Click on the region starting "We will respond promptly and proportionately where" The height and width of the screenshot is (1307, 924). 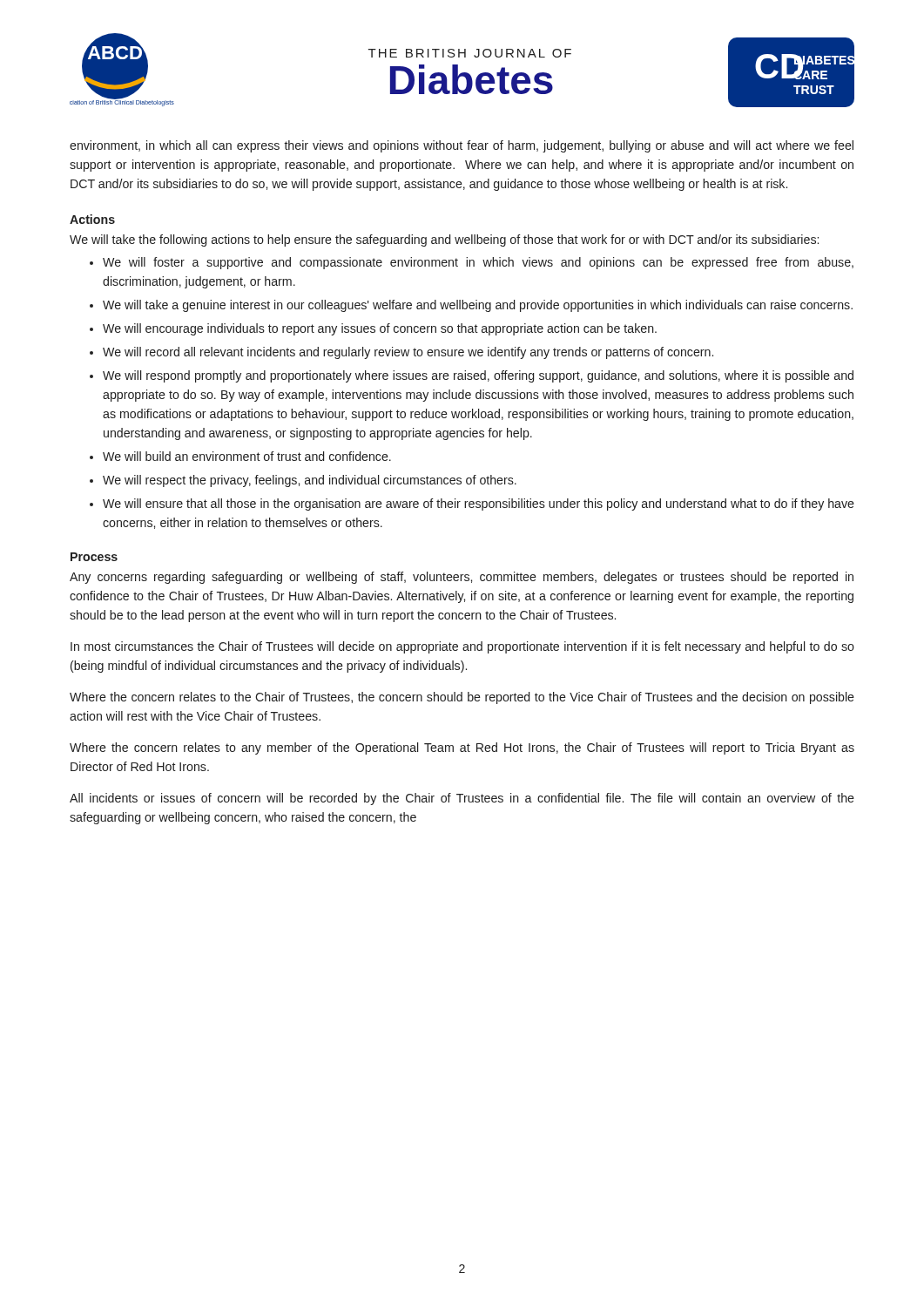coord(479,404)
